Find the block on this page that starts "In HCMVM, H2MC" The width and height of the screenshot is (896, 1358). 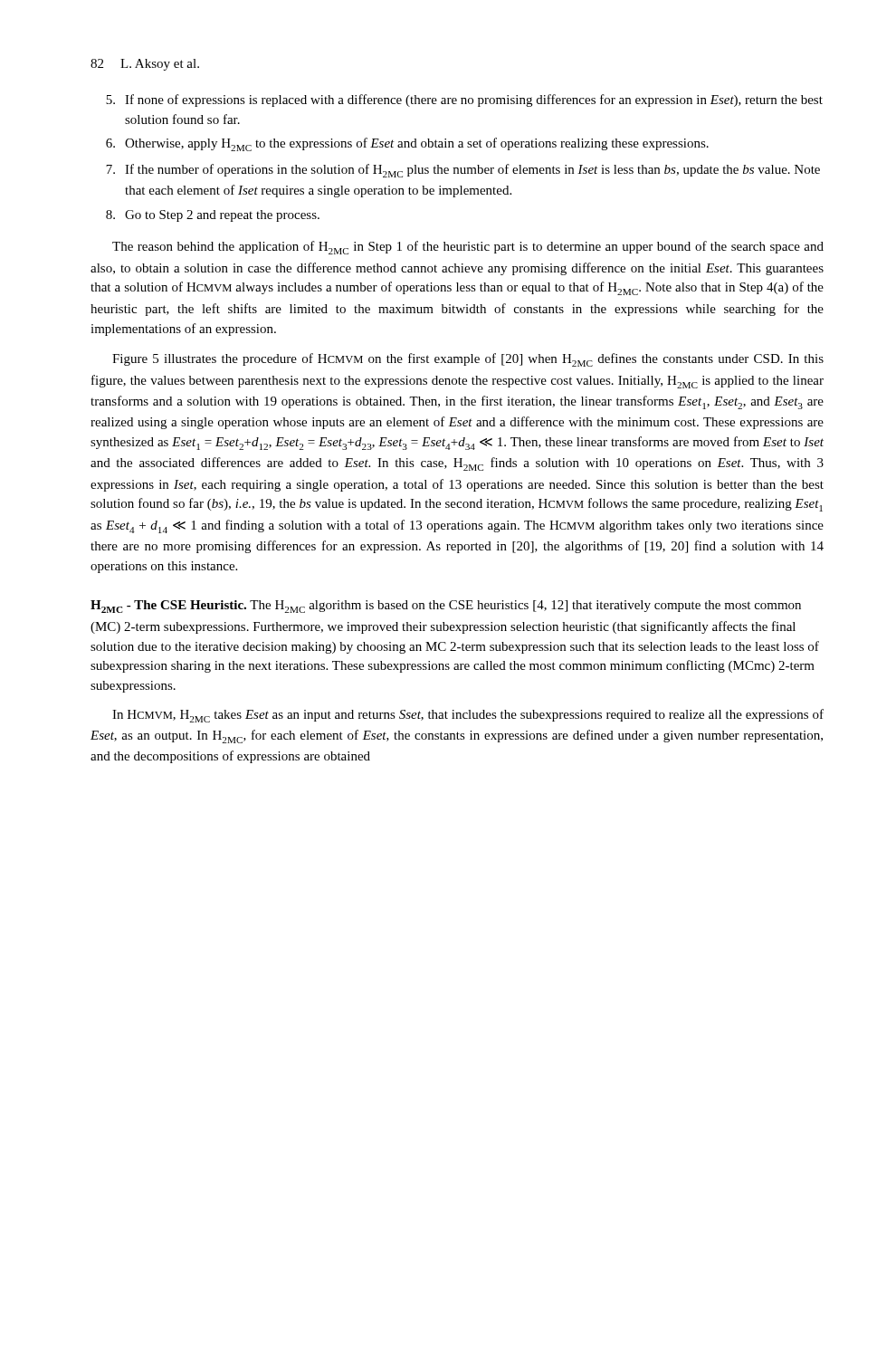click(x=457, y=735)
